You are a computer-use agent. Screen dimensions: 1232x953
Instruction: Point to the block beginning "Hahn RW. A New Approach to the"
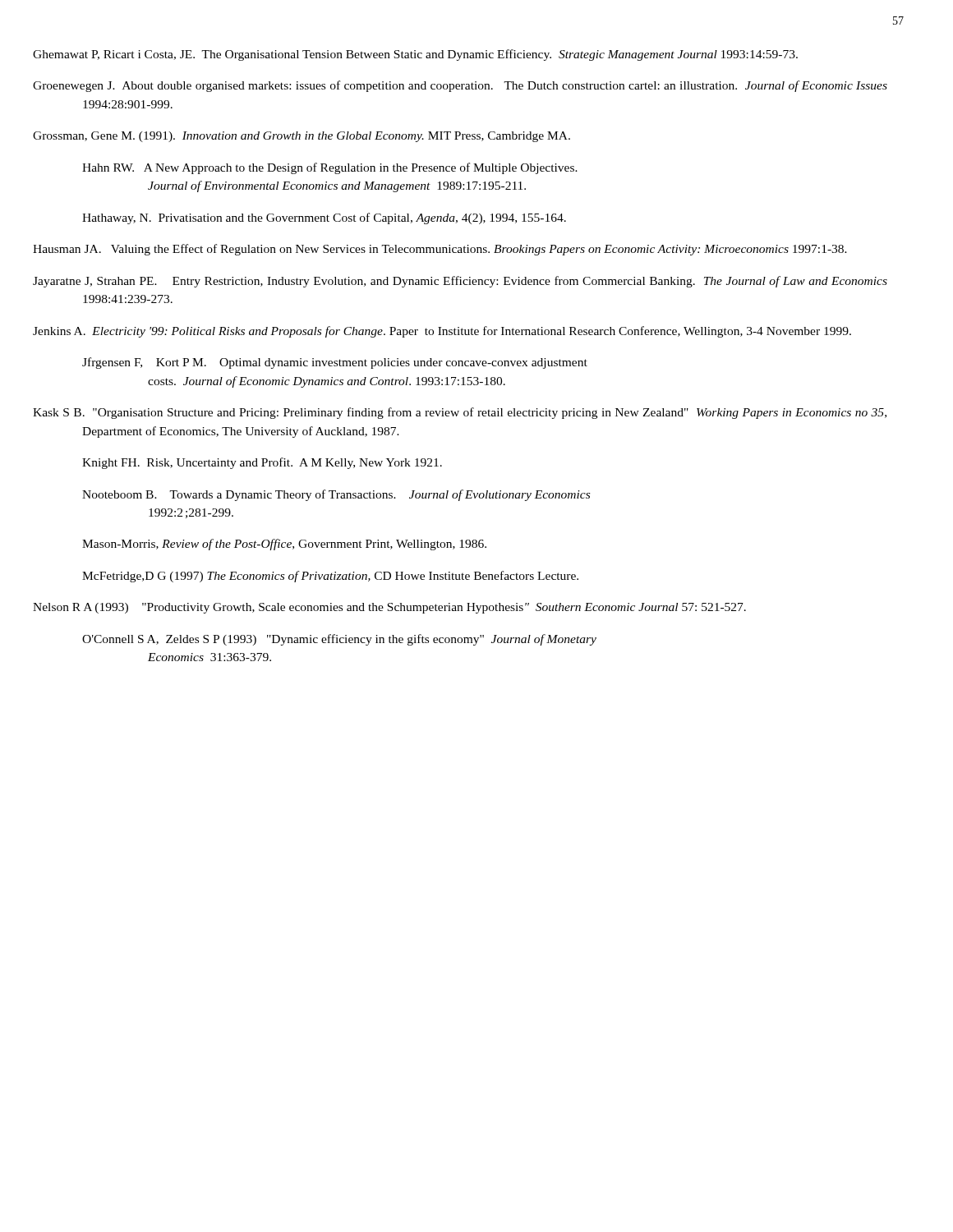485,177
